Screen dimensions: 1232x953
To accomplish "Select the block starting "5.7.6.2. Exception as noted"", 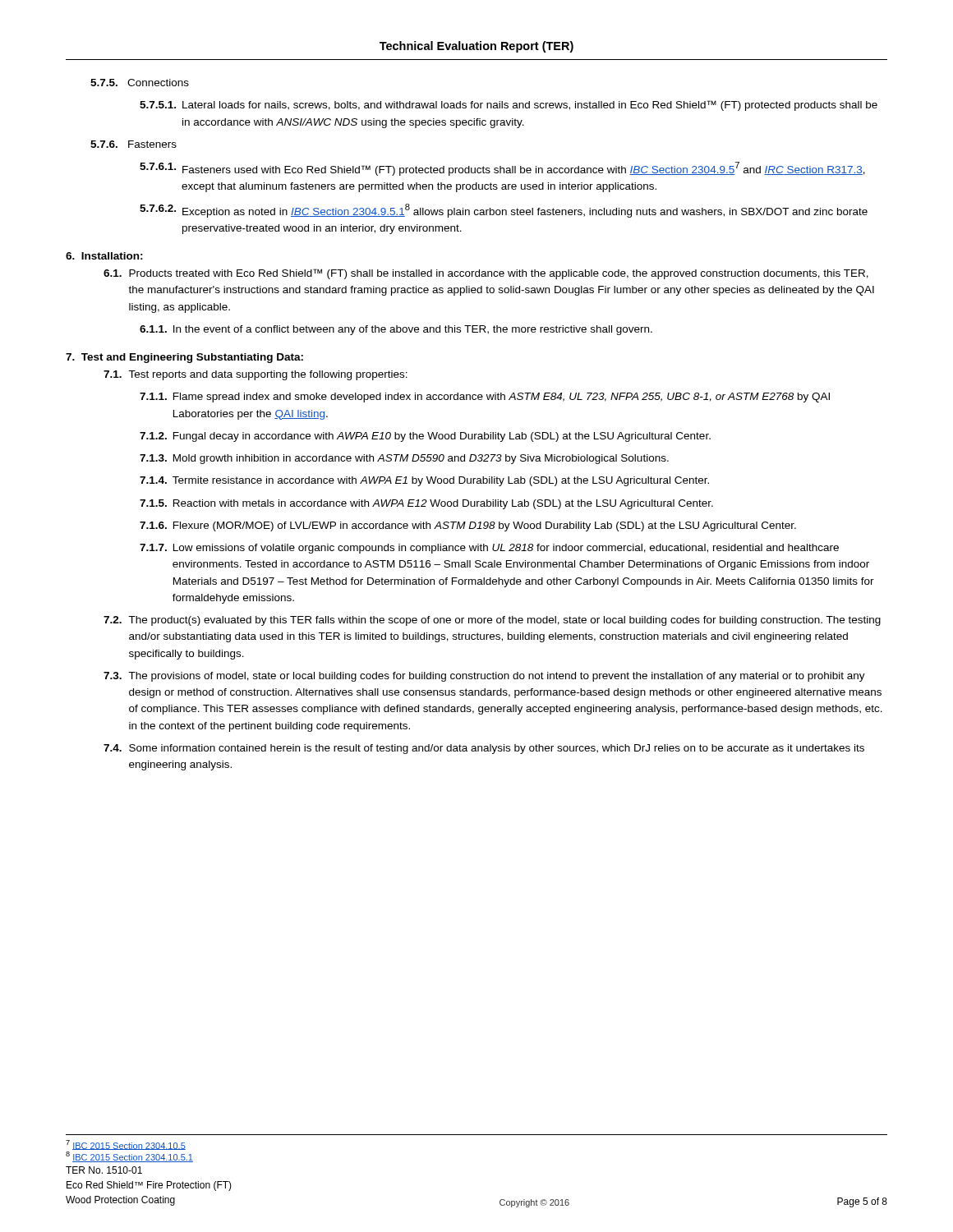I will pyautogui.click(x=513, y=218).
